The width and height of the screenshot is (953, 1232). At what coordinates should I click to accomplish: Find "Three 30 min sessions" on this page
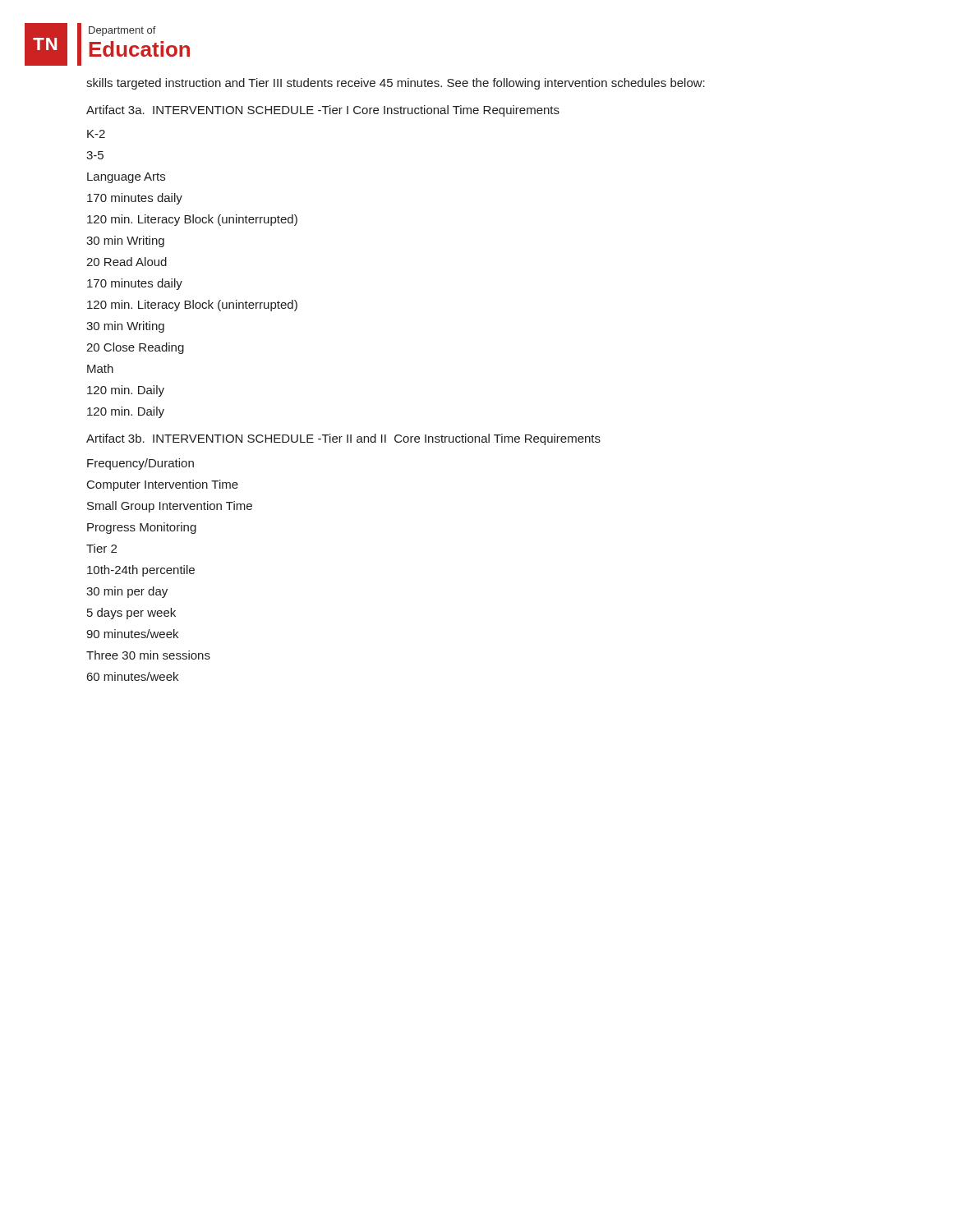click(x=148, y=655)
